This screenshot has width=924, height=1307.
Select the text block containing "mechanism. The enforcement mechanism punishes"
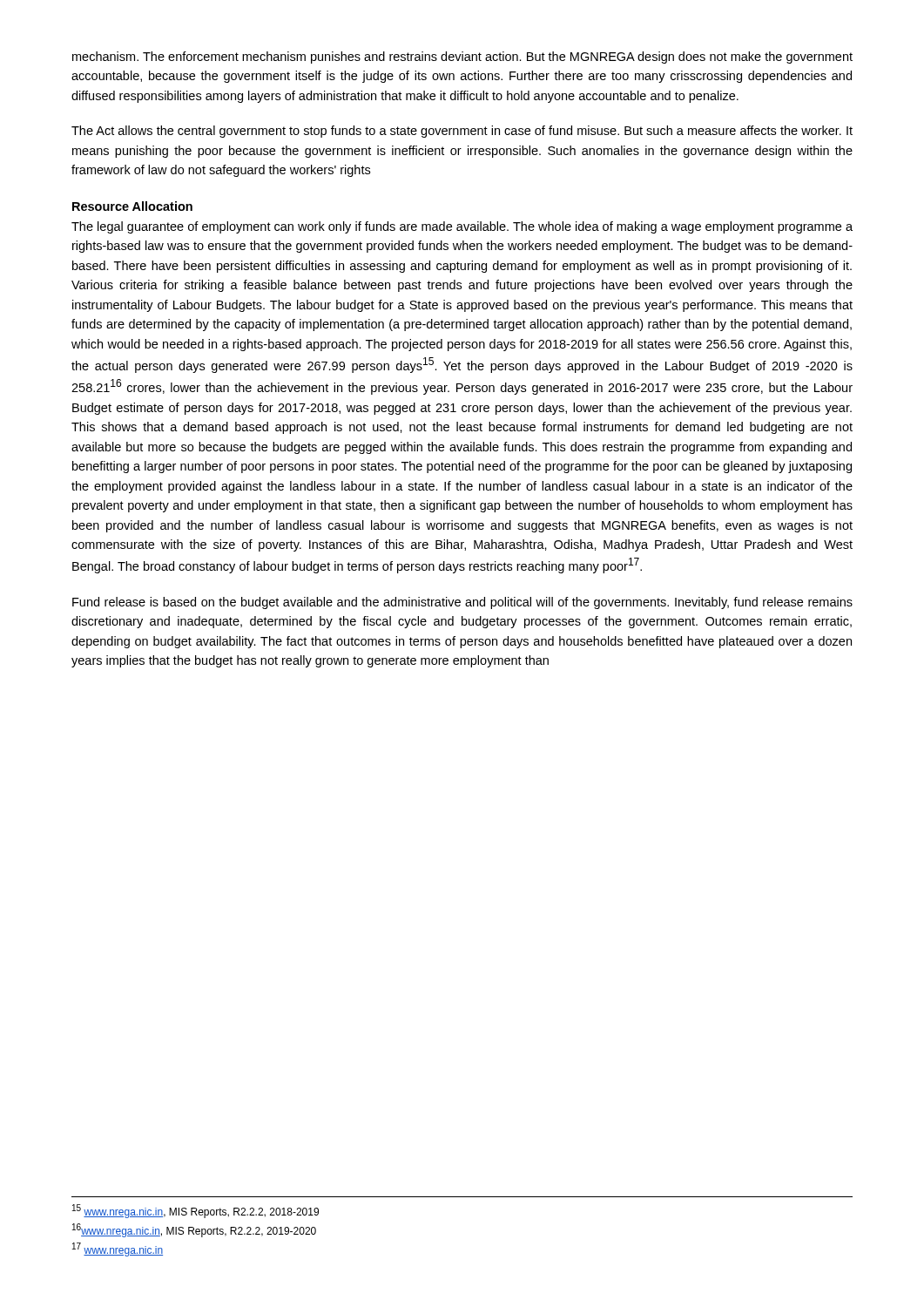[x=462, y=76]
